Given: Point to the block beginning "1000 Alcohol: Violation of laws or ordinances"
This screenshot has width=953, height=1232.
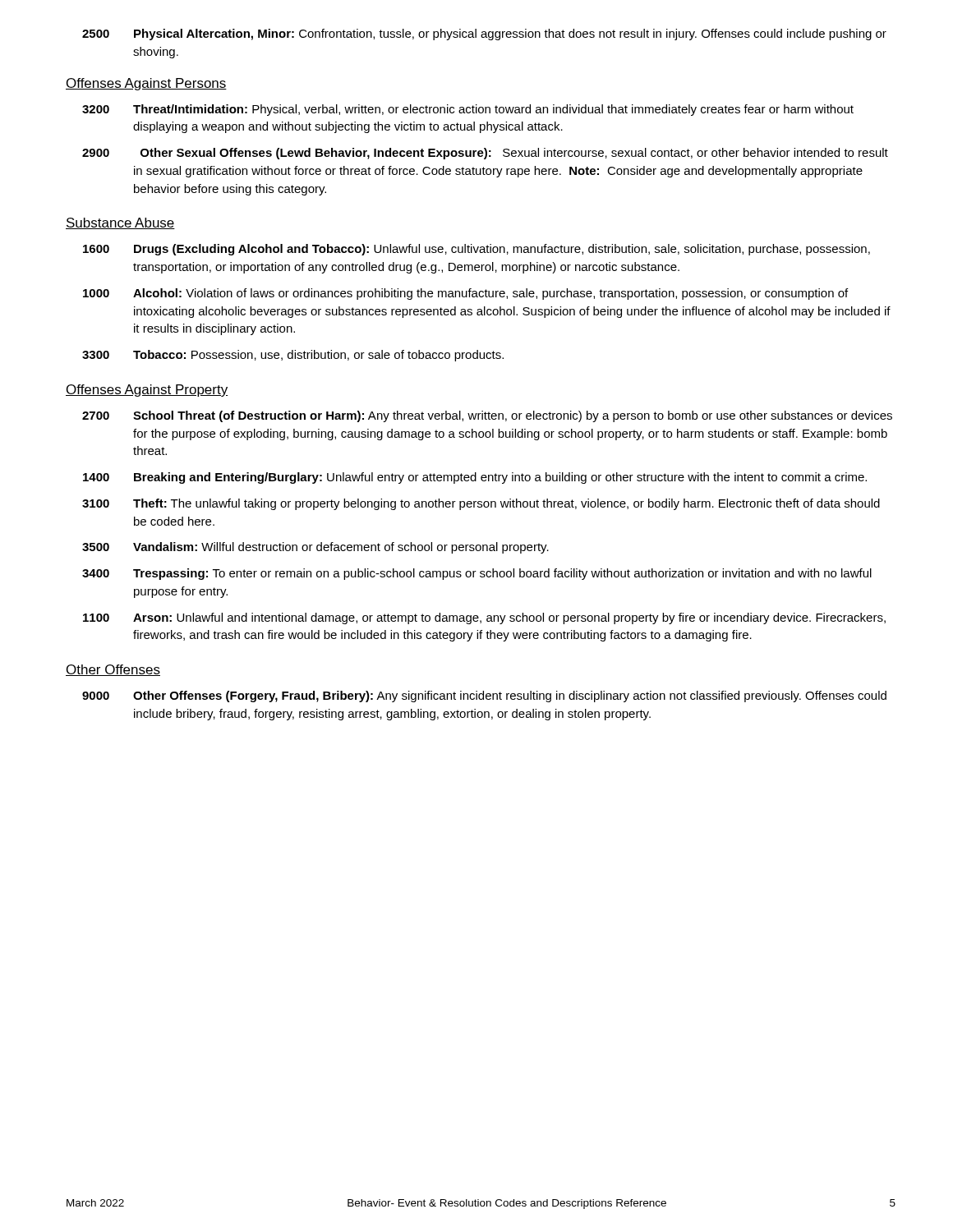Looking at the screenshot, I should click(489, 311).
